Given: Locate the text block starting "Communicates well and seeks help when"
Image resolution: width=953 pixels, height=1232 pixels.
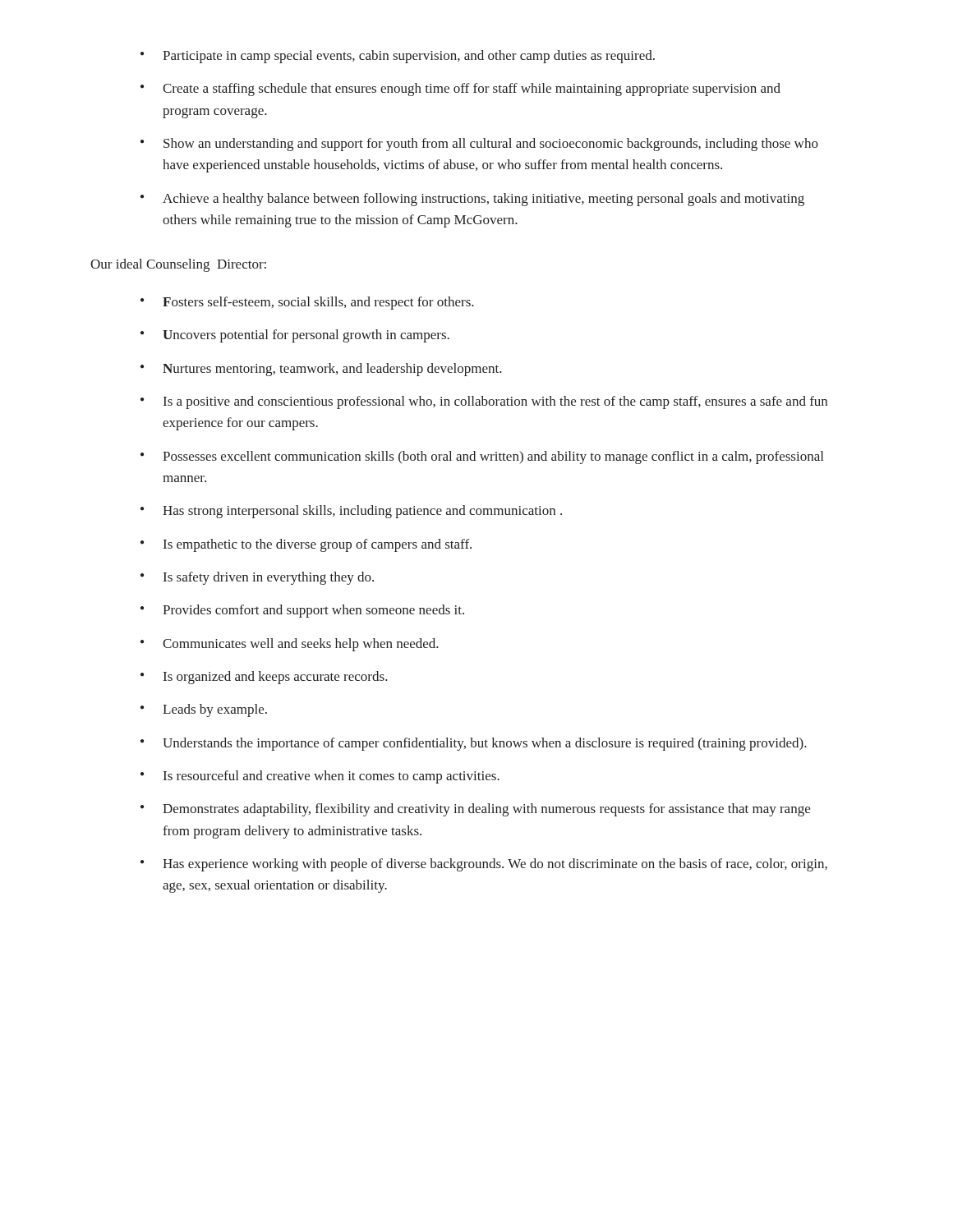Looking at the screenshot, I should coord(290,645).
